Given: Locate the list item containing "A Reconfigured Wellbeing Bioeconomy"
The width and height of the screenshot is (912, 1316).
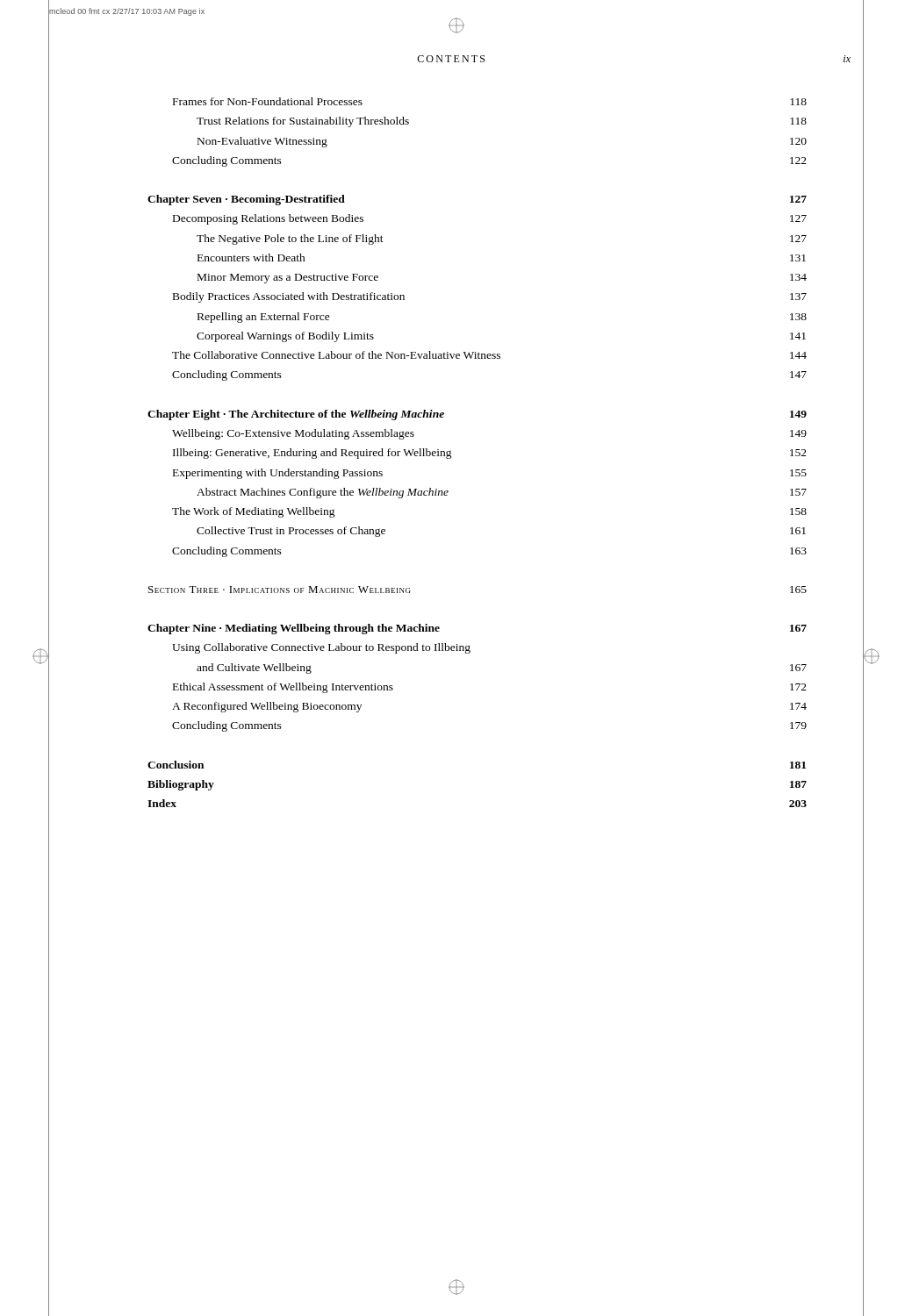Looking at the screenshot, I should coord(259,707).
